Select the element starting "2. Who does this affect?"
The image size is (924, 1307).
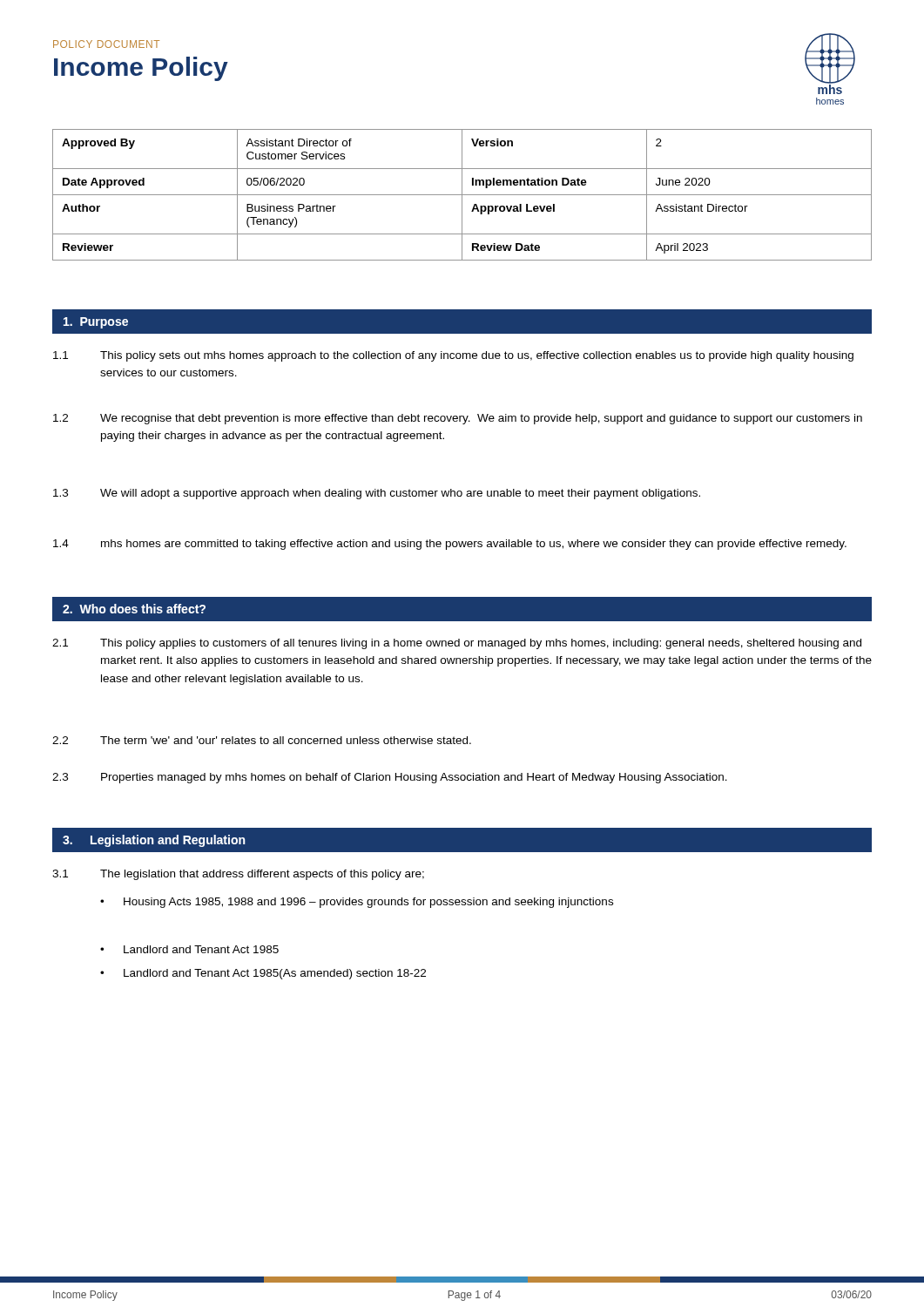tap(135, 609)
